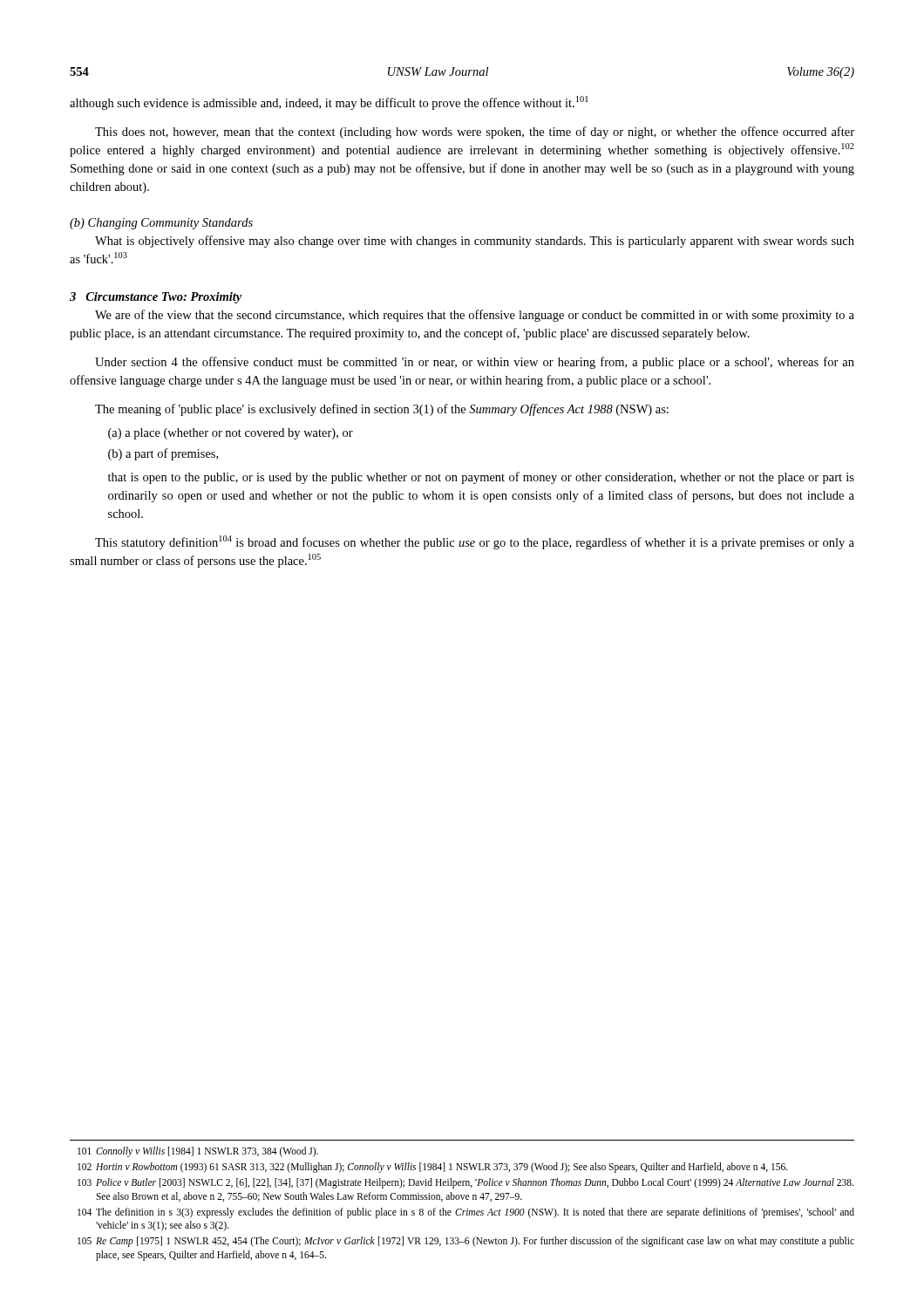Viewport: 924px width, 1308px height.
Task: Select the section header containing "(b) Changing Community Standards"
Action: coord(161,224)
